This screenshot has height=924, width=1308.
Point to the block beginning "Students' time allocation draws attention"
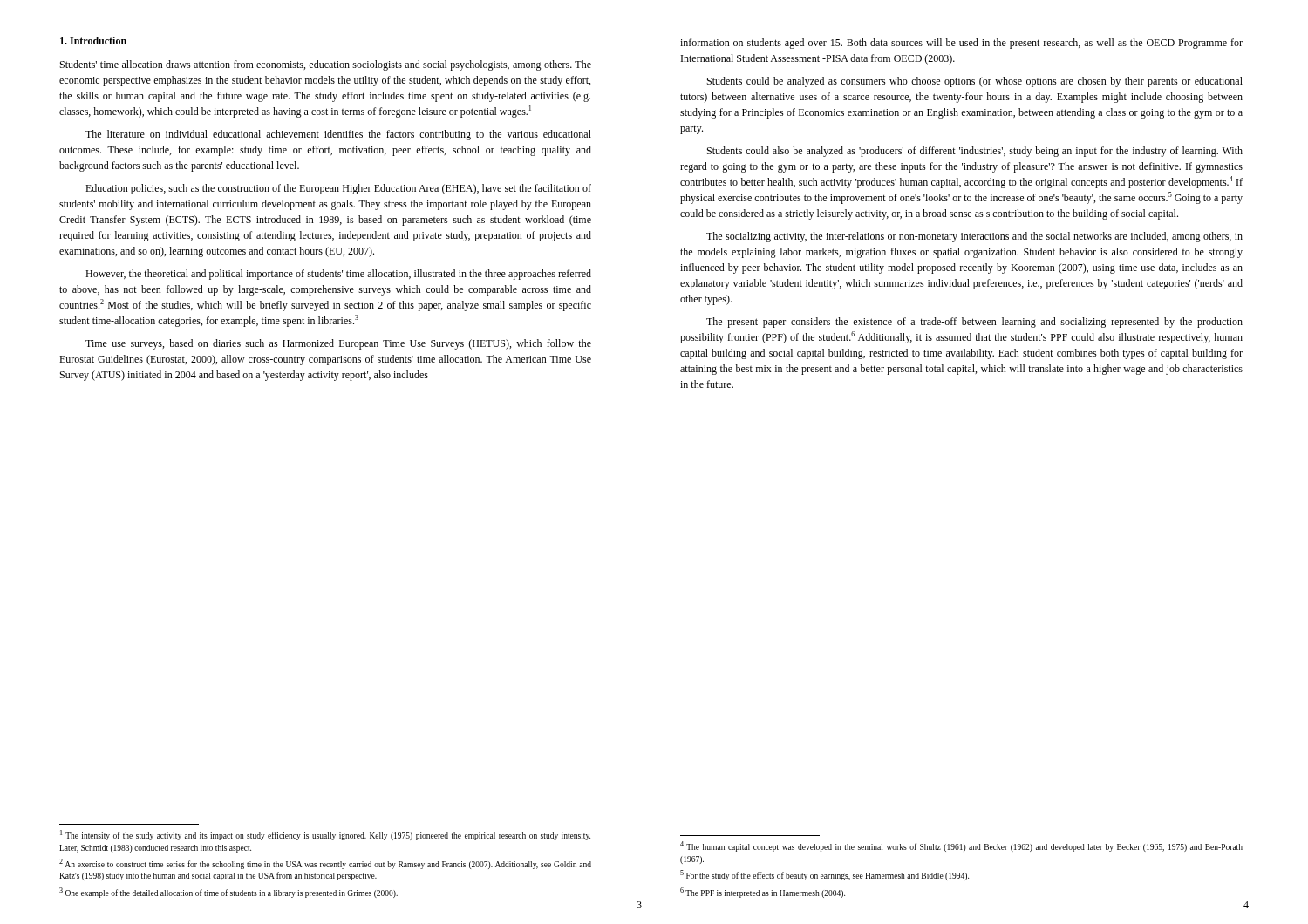click(325, 88)
